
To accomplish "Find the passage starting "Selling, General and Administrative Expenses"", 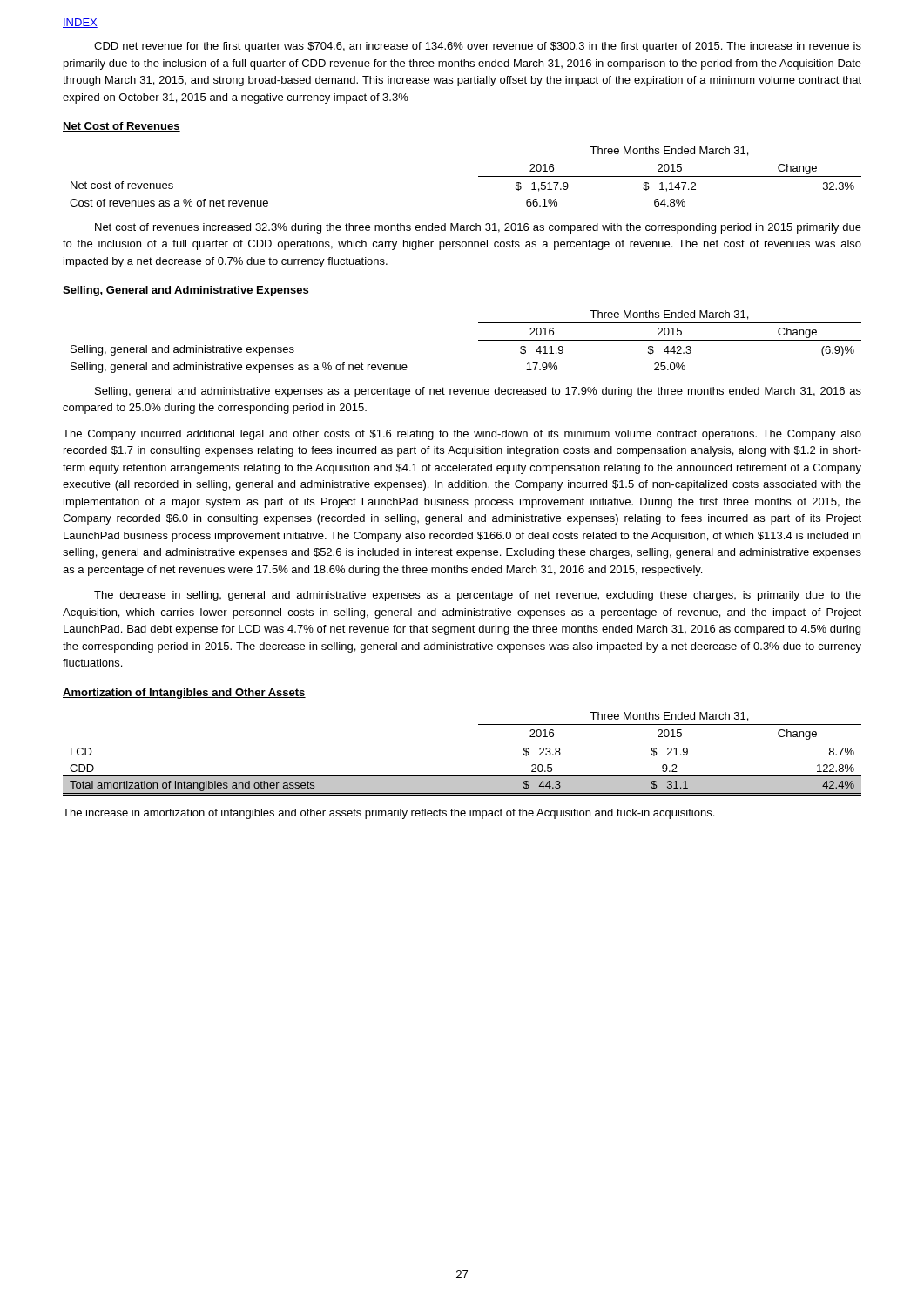I will [x=186, y=291].
